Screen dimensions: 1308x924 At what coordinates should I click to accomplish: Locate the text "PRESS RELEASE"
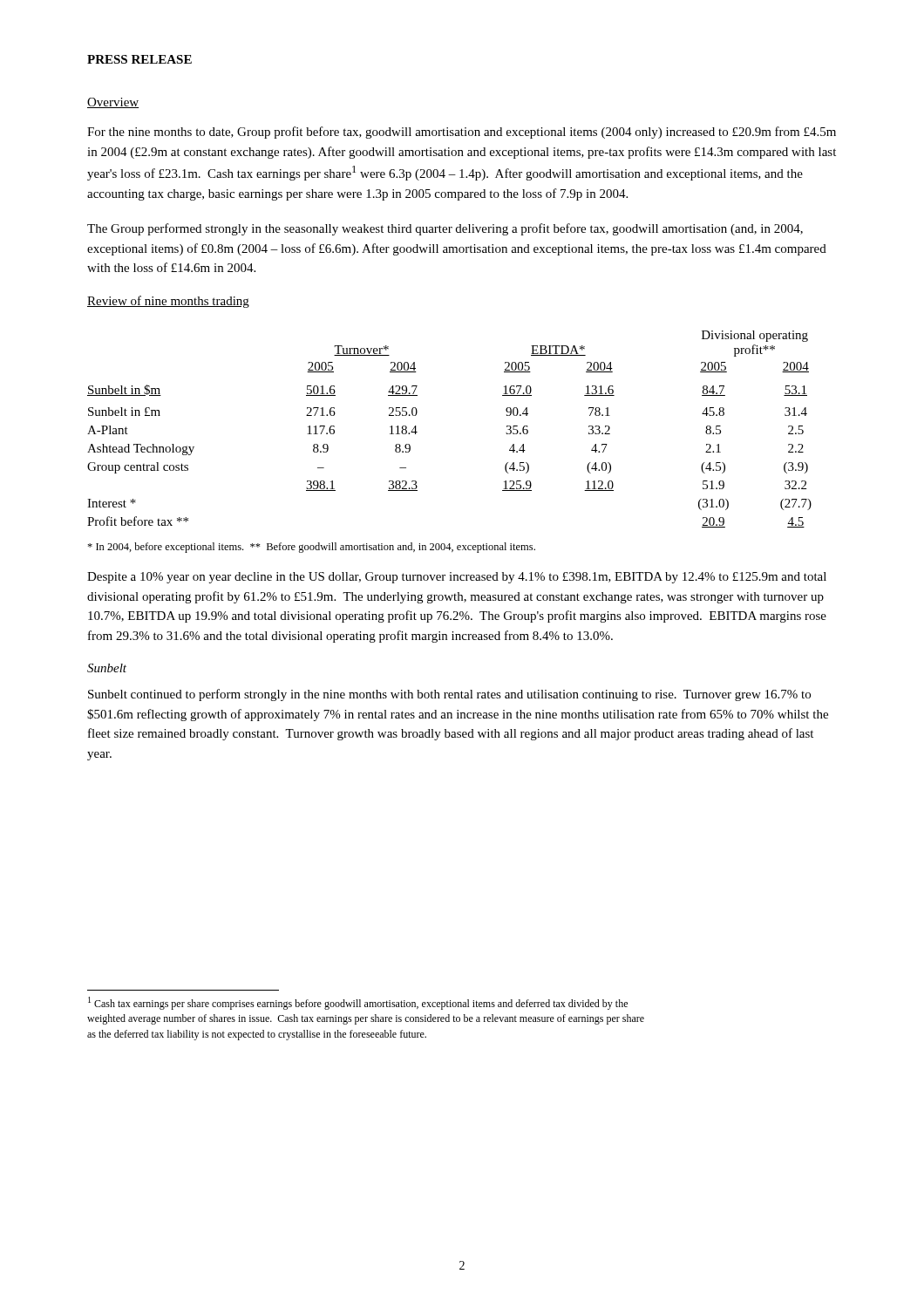pos(140,59)
